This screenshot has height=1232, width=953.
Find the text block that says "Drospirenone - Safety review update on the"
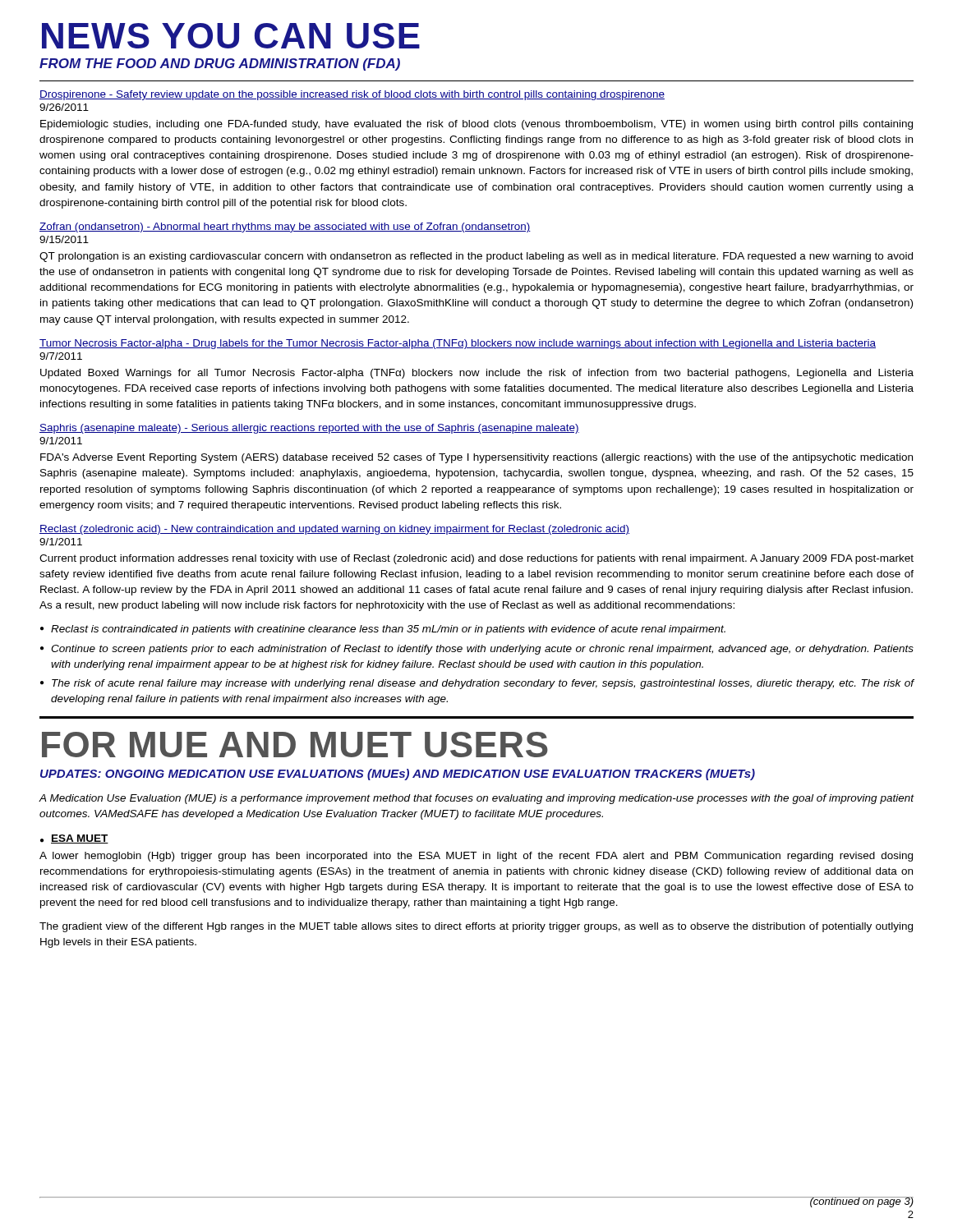pyautogui.click(x=352, y=94)
